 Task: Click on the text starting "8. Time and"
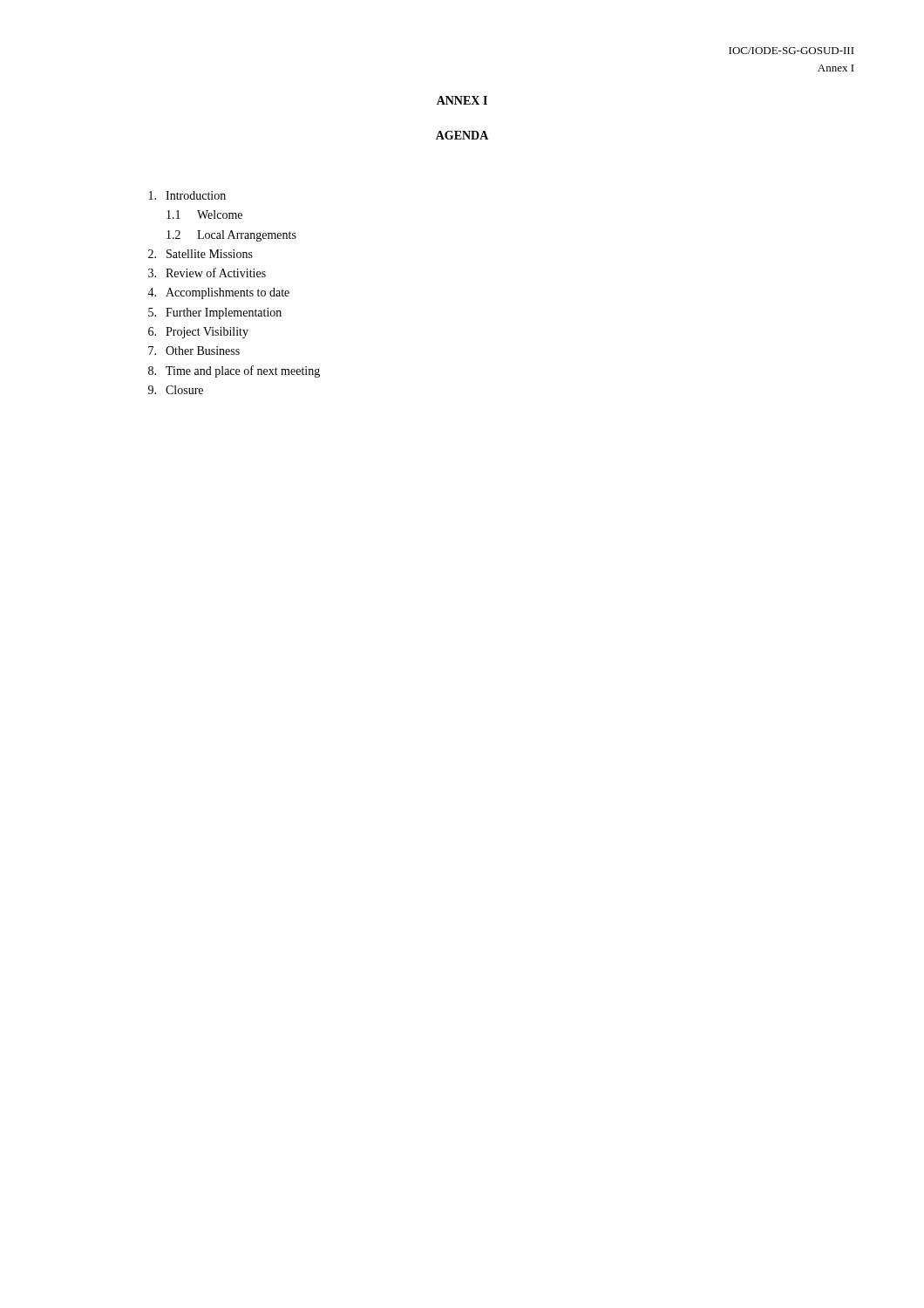coord(234,371)
